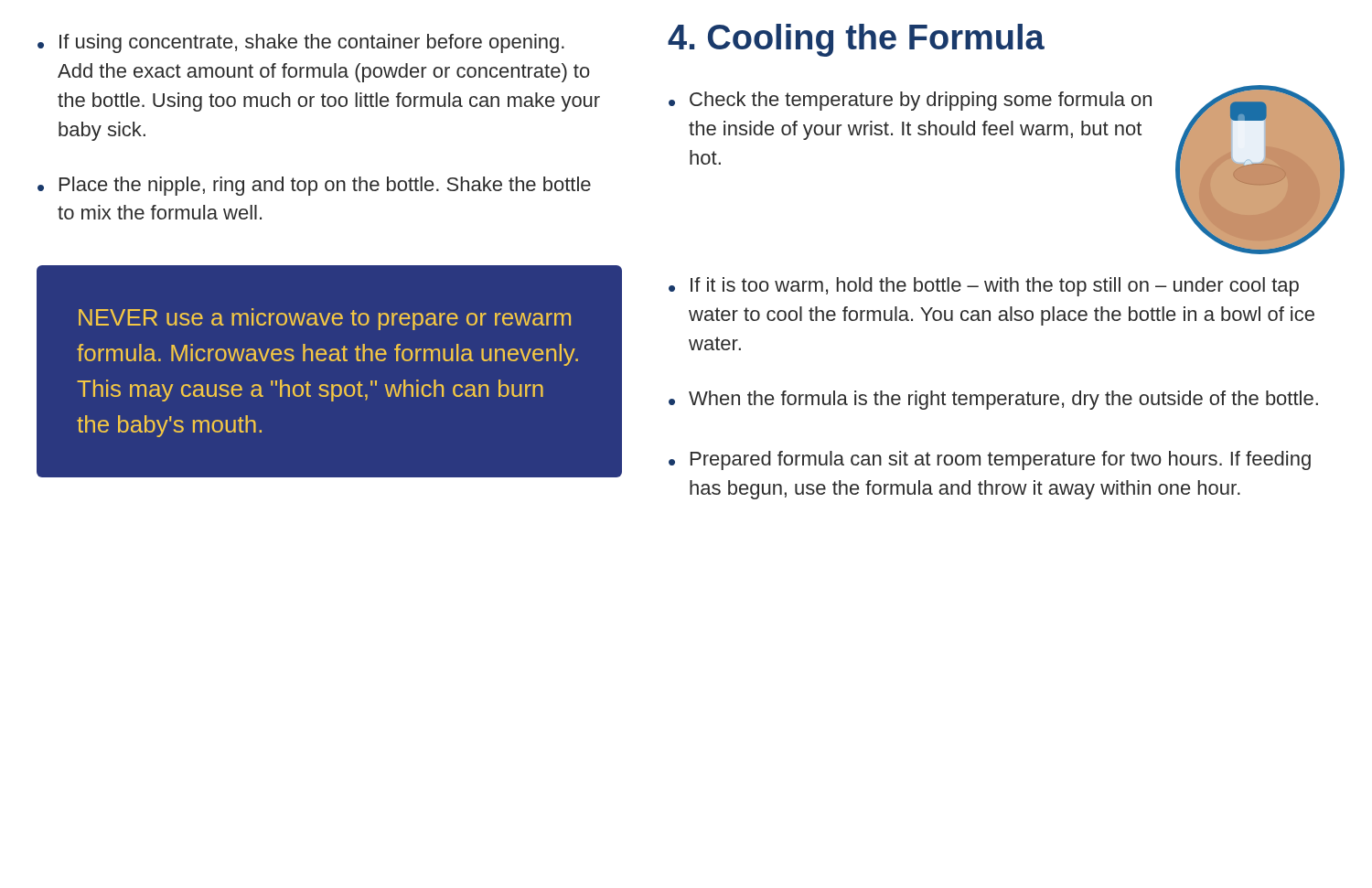1372x888 pixels.
Task: Select the list item that says "• Prepared formula can"
Action: [1006, 474]
